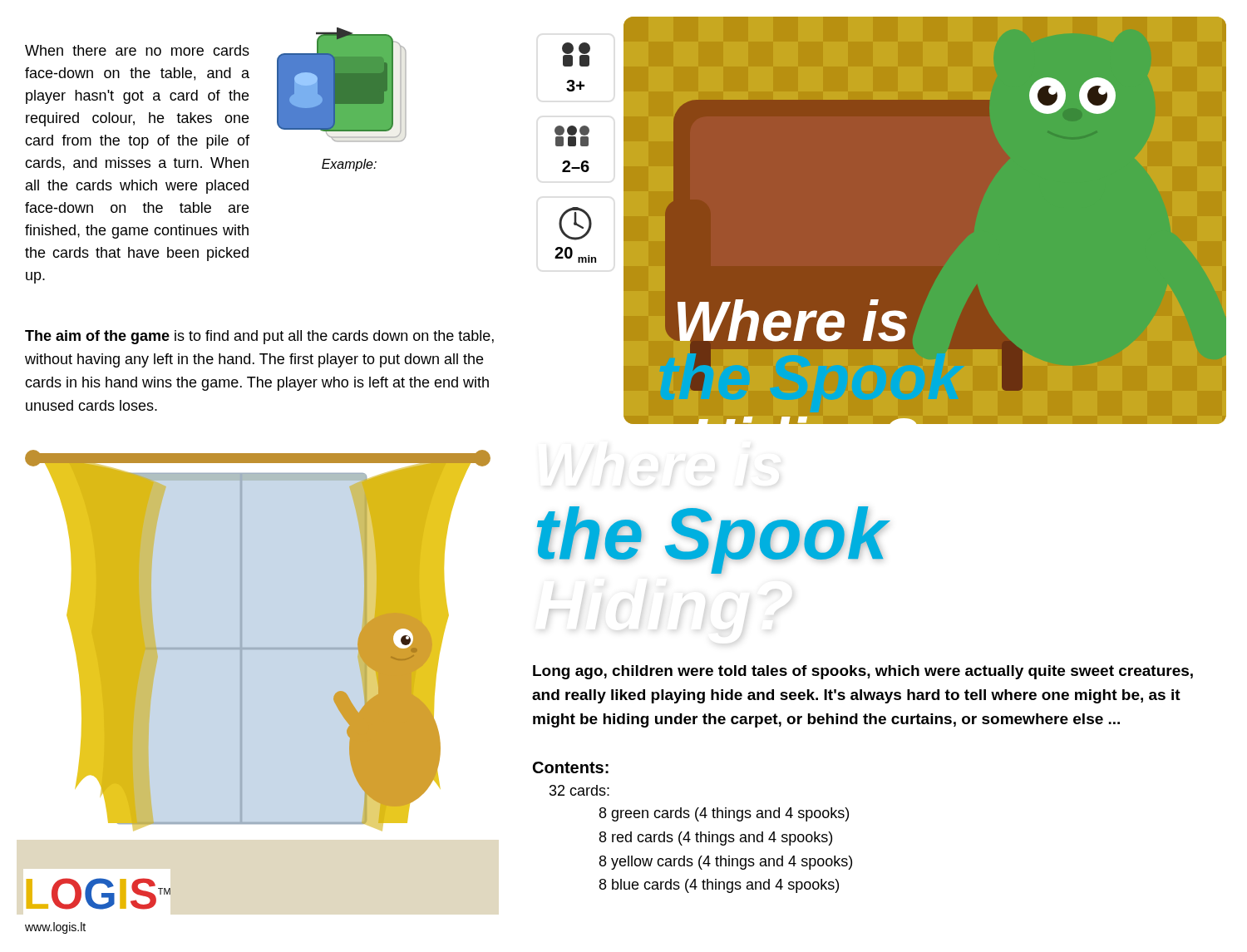Where is the passage that starts "The aim of the game is"?

pos(260,371)
